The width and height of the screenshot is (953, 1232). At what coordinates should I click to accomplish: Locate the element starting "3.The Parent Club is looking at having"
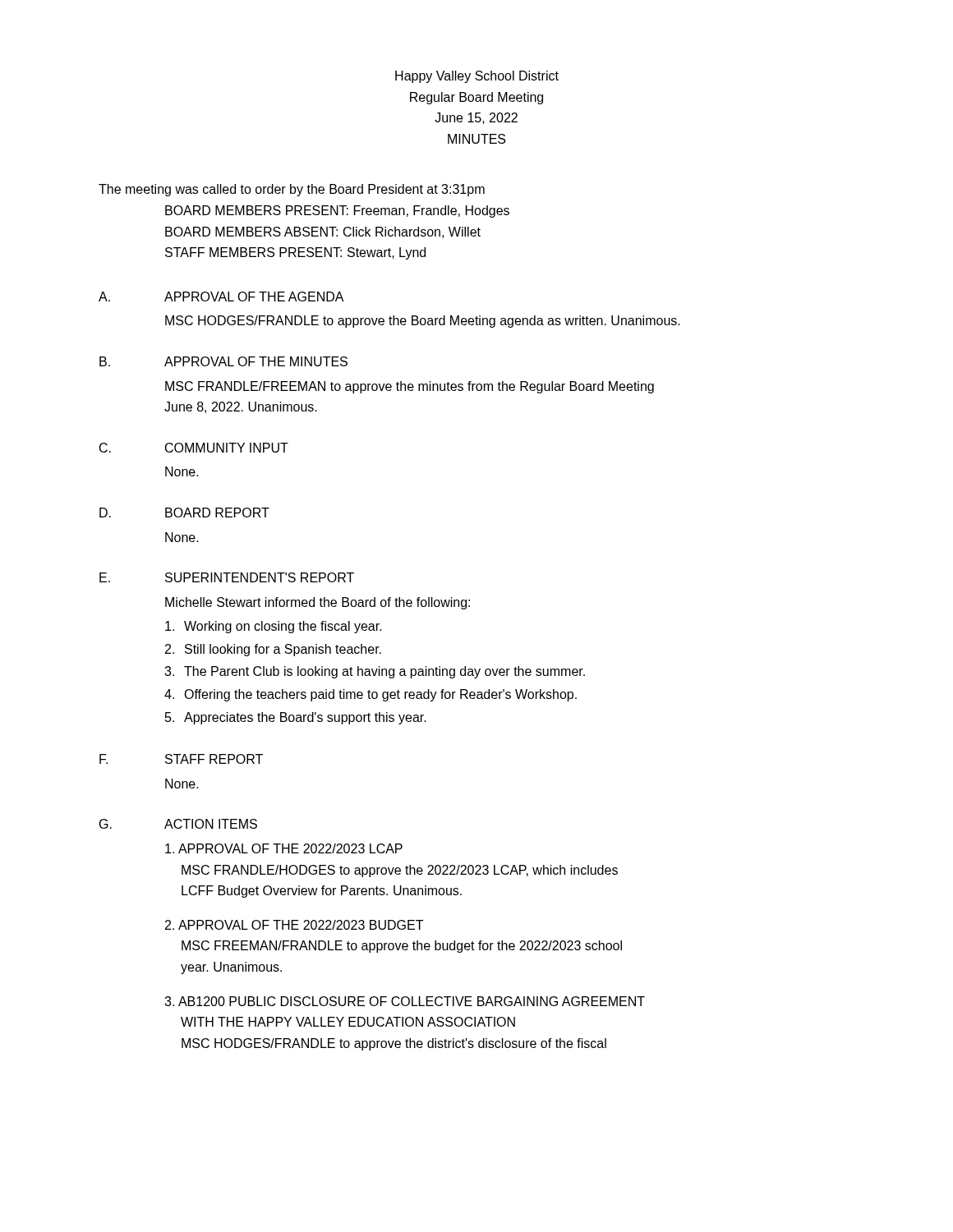[509, 672]
